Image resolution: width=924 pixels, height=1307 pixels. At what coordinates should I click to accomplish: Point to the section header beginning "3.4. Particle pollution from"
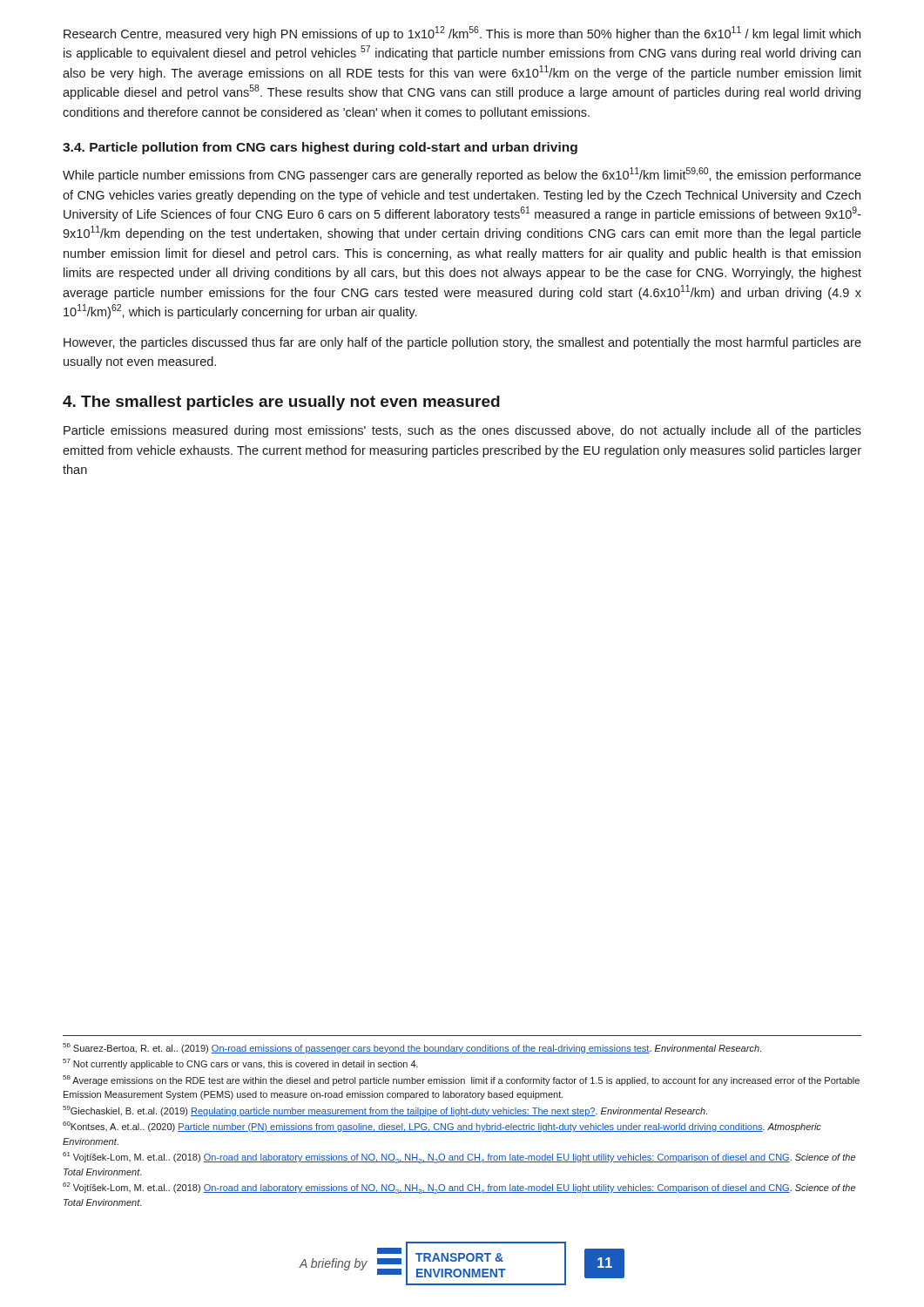(320, 147)
